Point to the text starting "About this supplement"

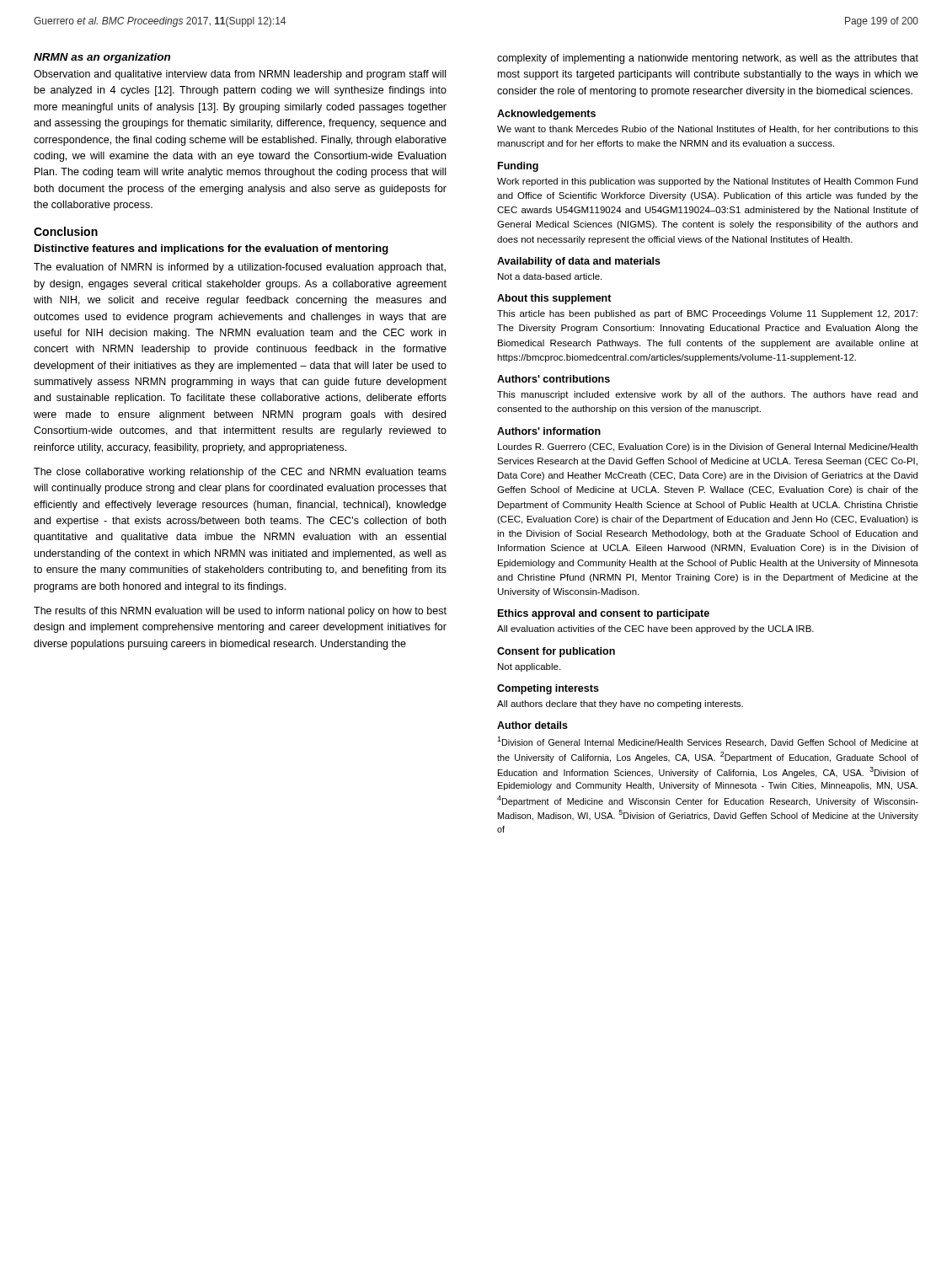tap(554, 298)
